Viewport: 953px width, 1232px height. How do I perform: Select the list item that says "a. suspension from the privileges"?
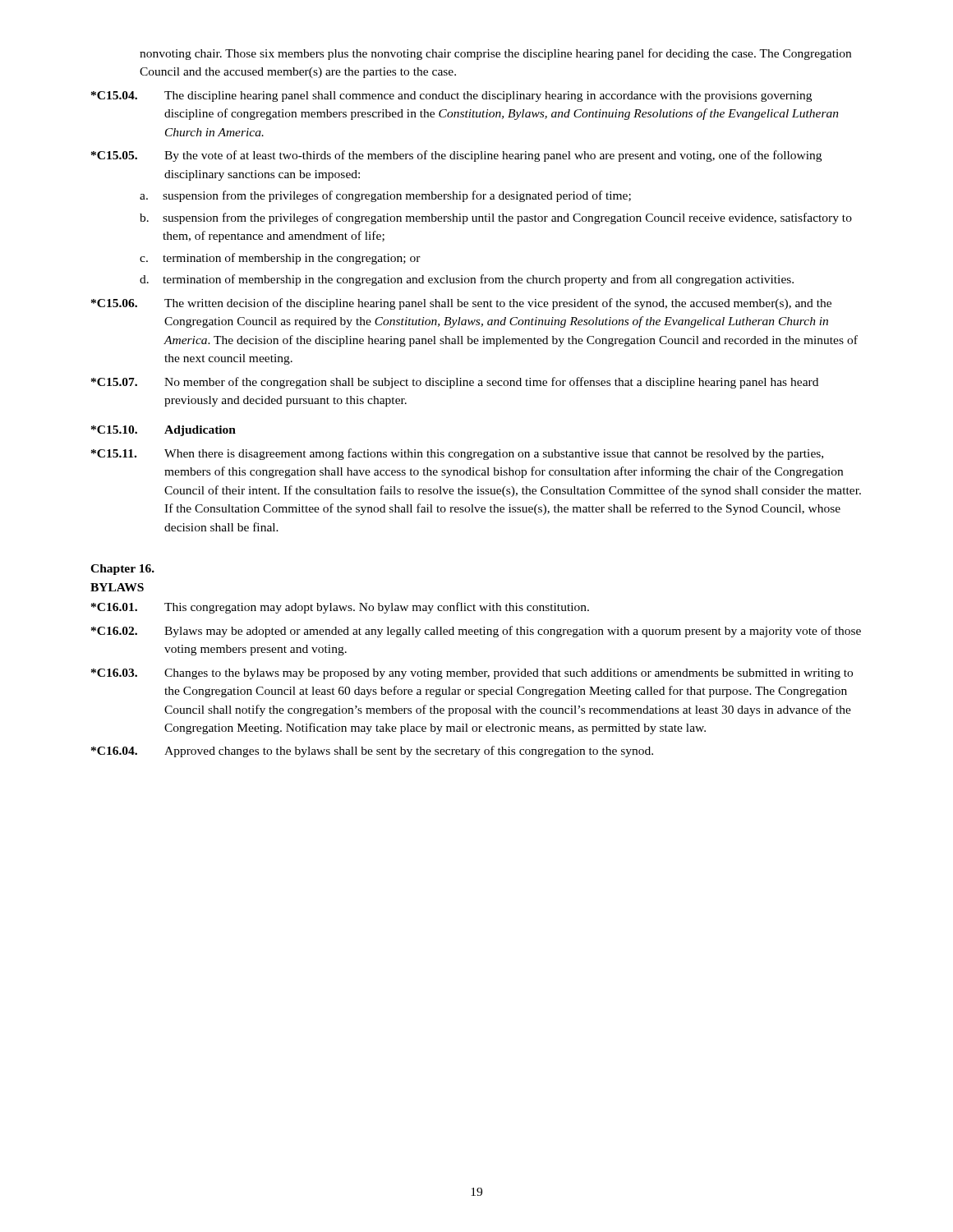(x=501, y=196)
